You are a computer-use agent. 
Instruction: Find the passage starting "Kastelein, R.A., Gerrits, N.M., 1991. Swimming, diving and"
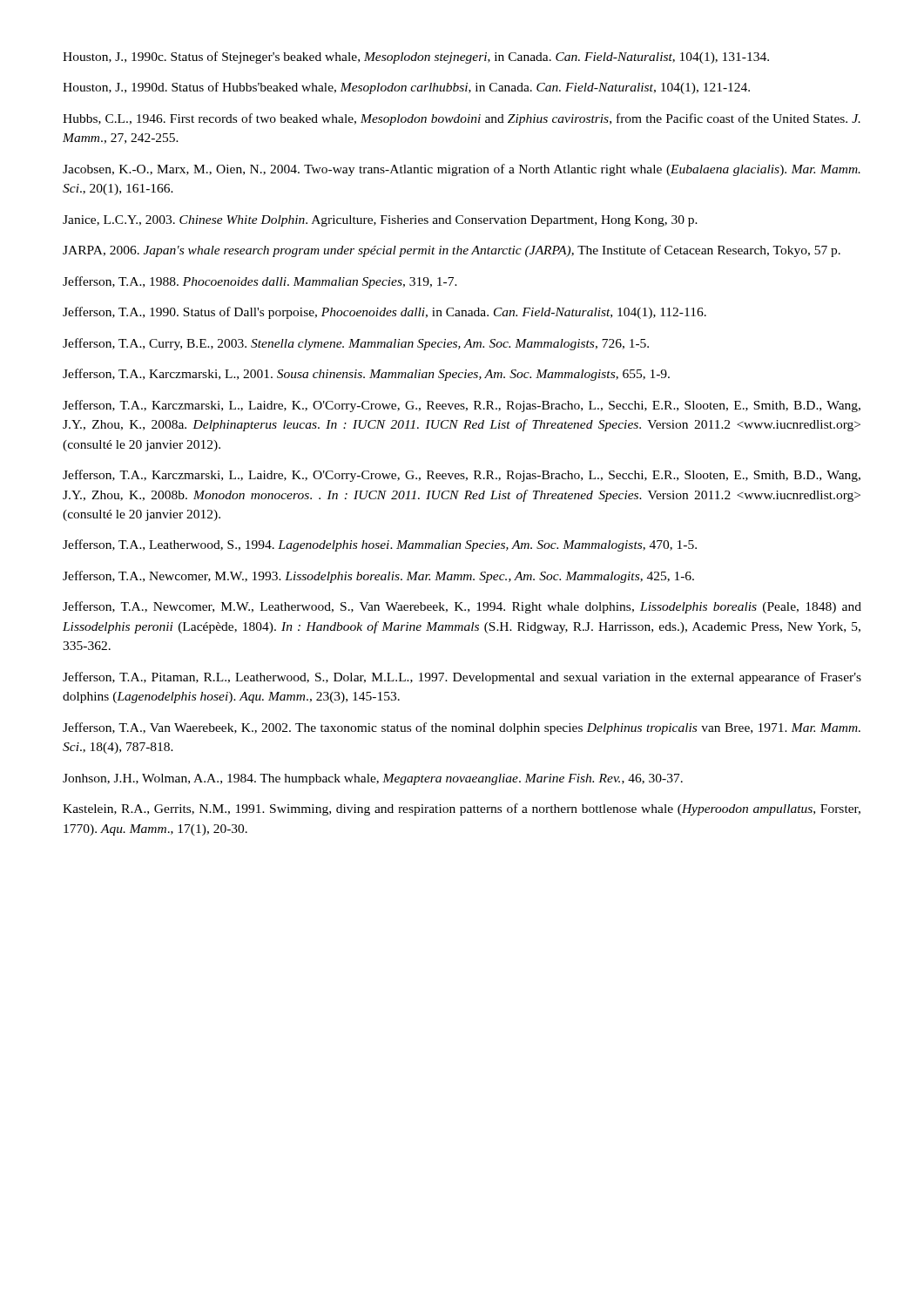462,818
